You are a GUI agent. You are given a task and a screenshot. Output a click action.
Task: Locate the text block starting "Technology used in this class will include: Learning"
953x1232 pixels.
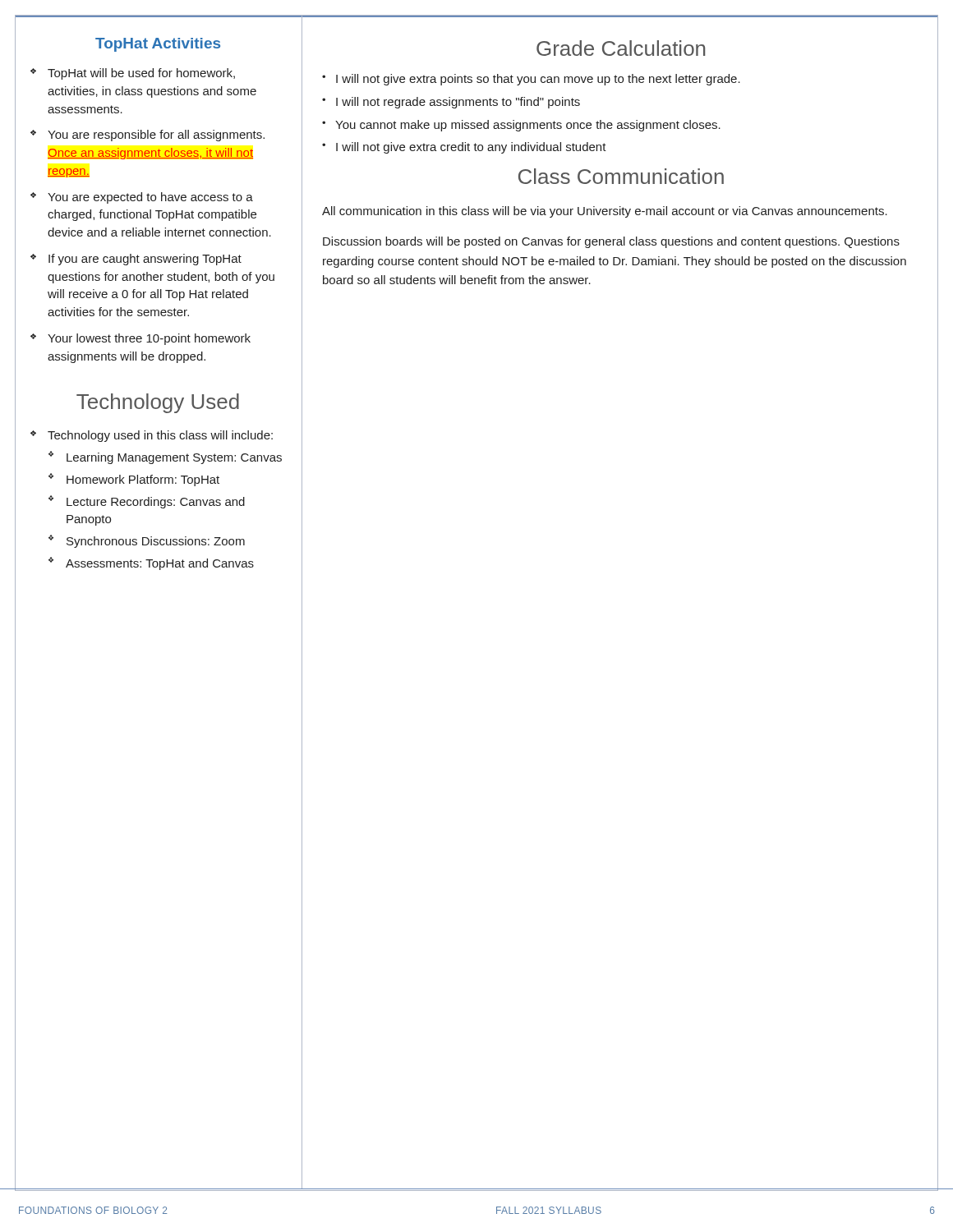tap(167, 500)
